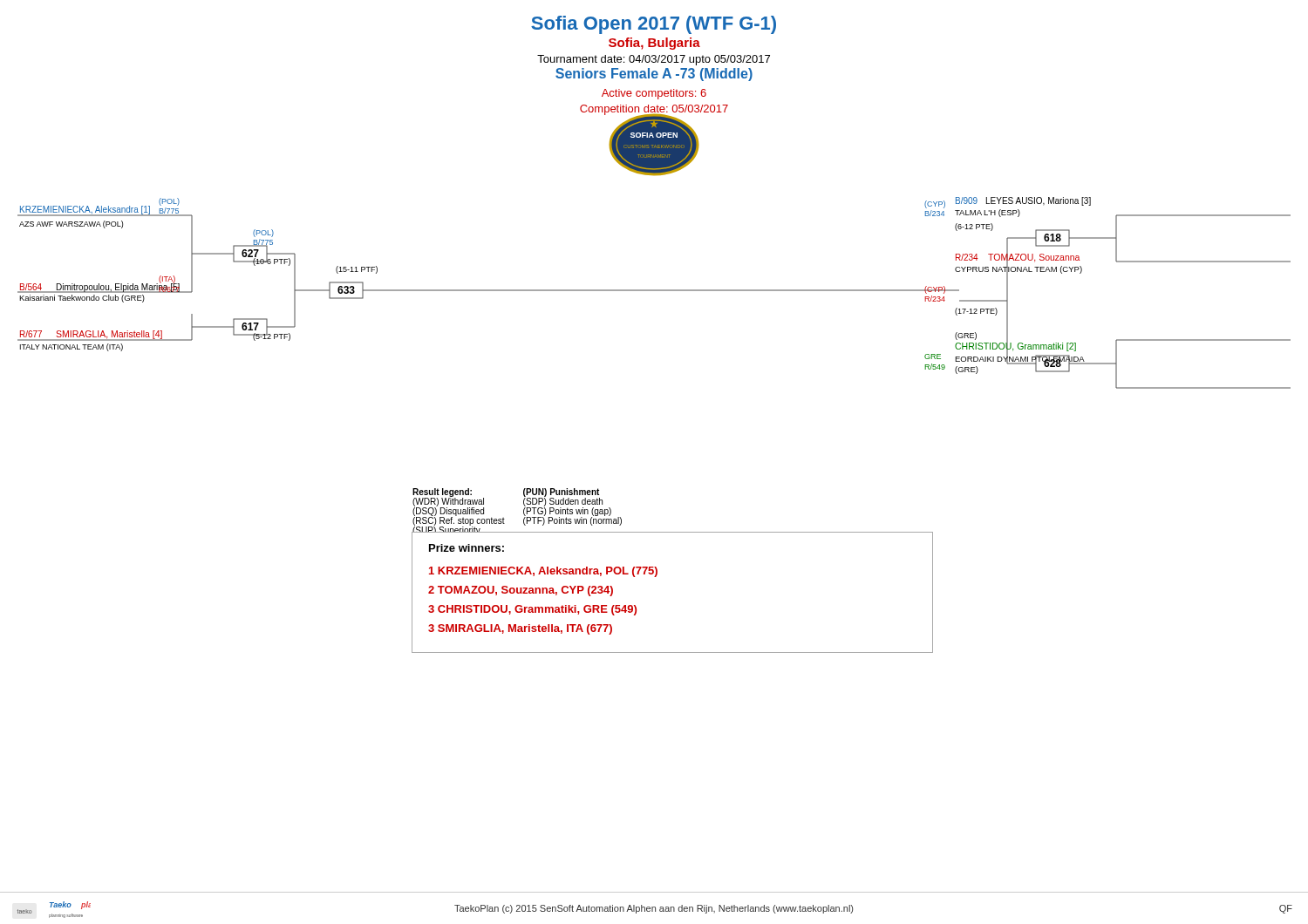This screenshot has width=1308, height=924.
Task: Select the title that reads "Sofia Open 2017 (WTF G-1)"
Action: pos(654,24)
